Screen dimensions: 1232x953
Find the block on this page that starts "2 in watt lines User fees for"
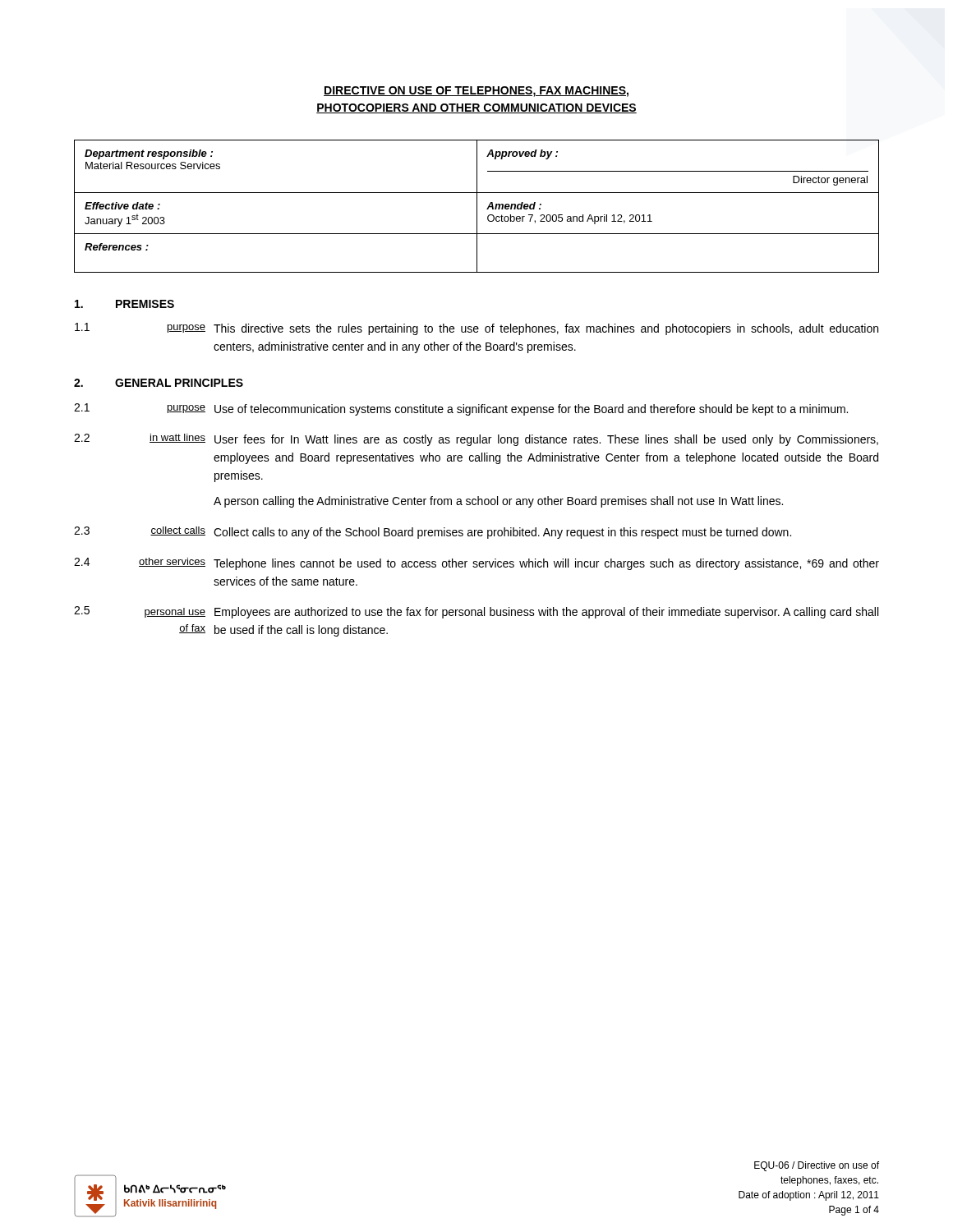click(476, 471)
